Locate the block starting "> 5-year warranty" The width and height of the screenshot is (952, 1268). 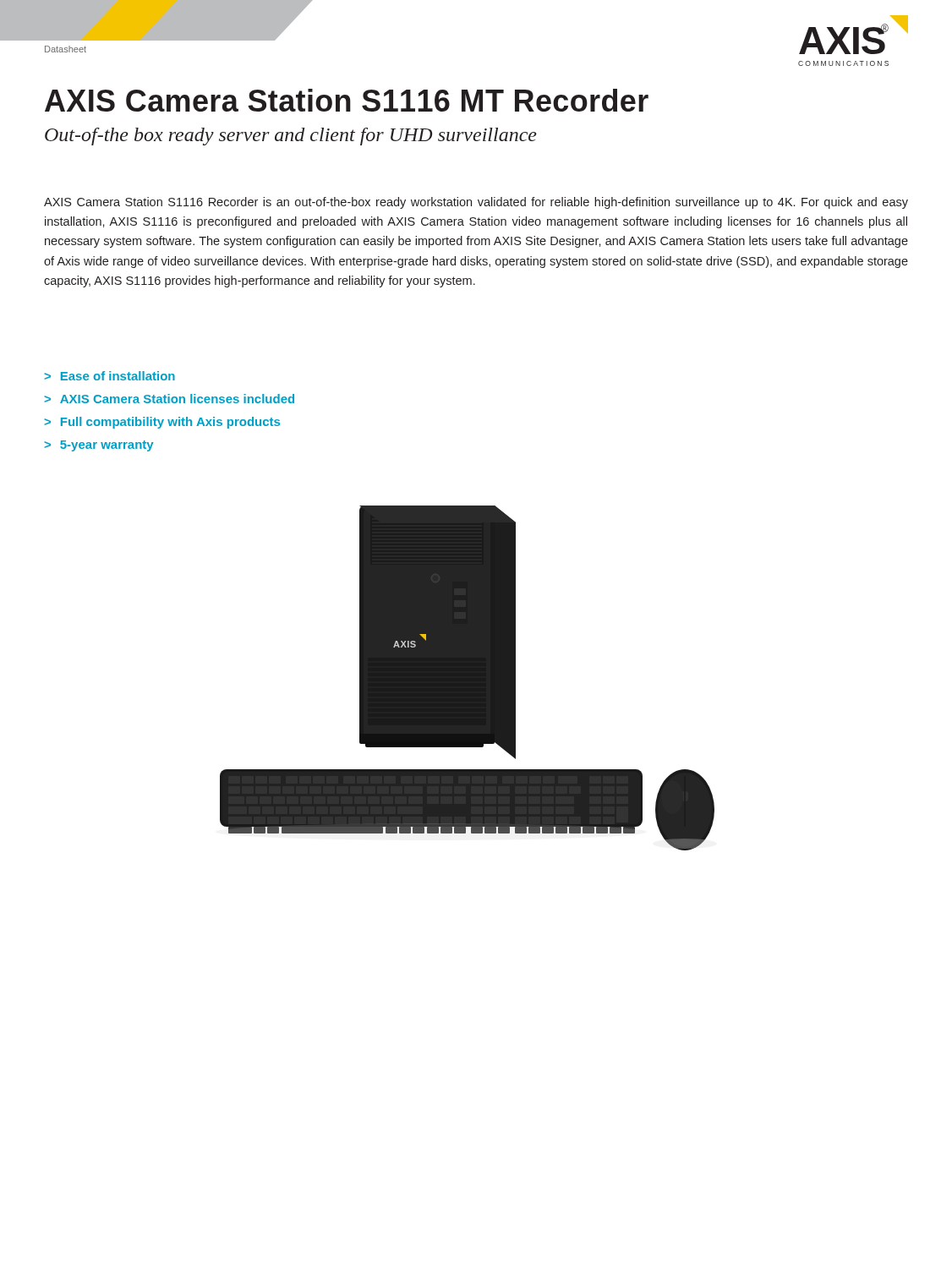tap(99, 444)
